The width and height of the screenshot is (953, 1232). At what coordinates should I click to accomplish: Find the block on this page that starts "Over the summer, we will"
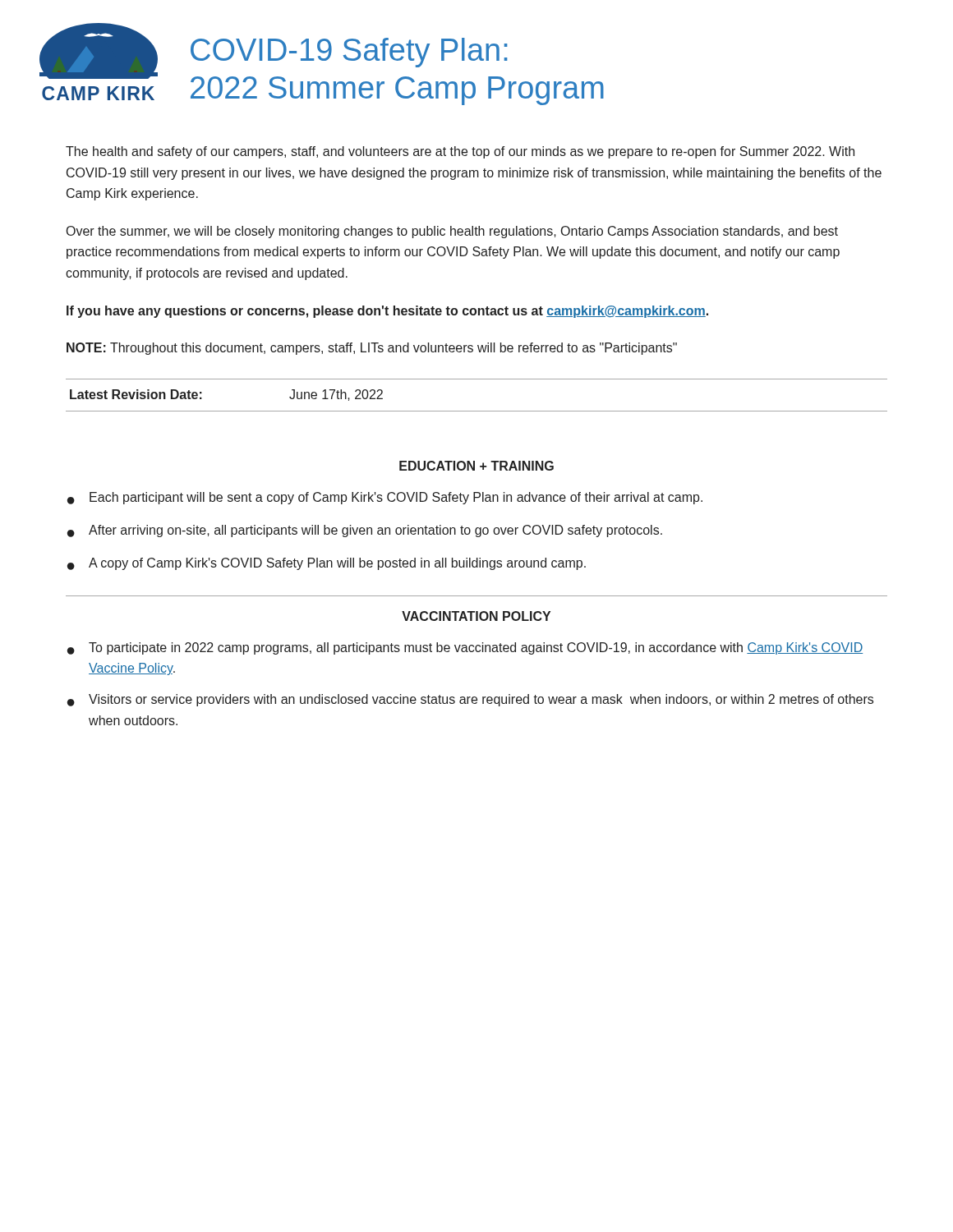[x=453, y=252]
